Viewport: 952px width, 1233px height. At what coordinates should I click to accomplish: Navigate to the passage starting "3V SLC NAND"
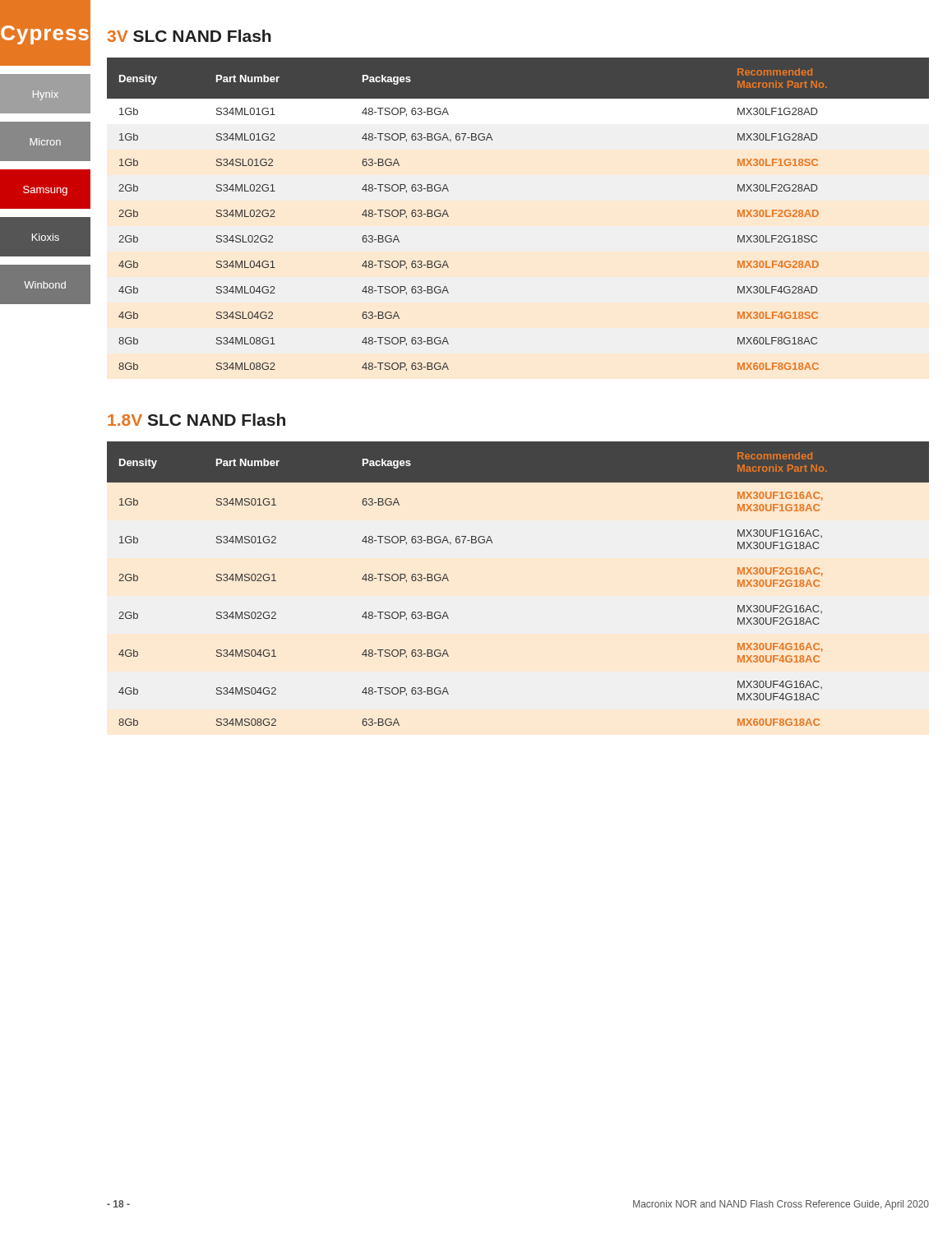coord(189,36)
